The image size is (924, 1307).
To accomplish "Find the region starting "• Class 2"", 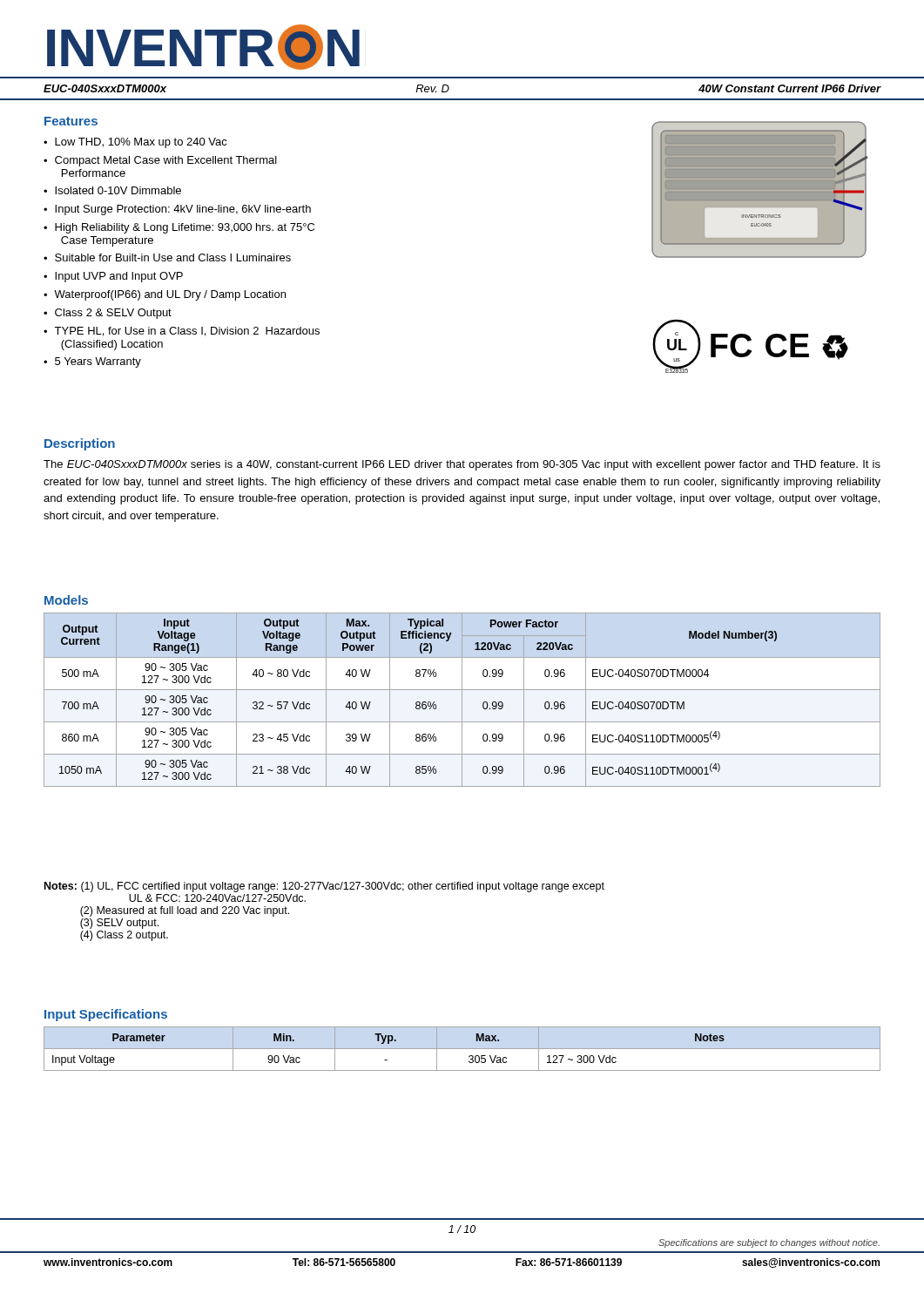I will [x=107, y=313].
